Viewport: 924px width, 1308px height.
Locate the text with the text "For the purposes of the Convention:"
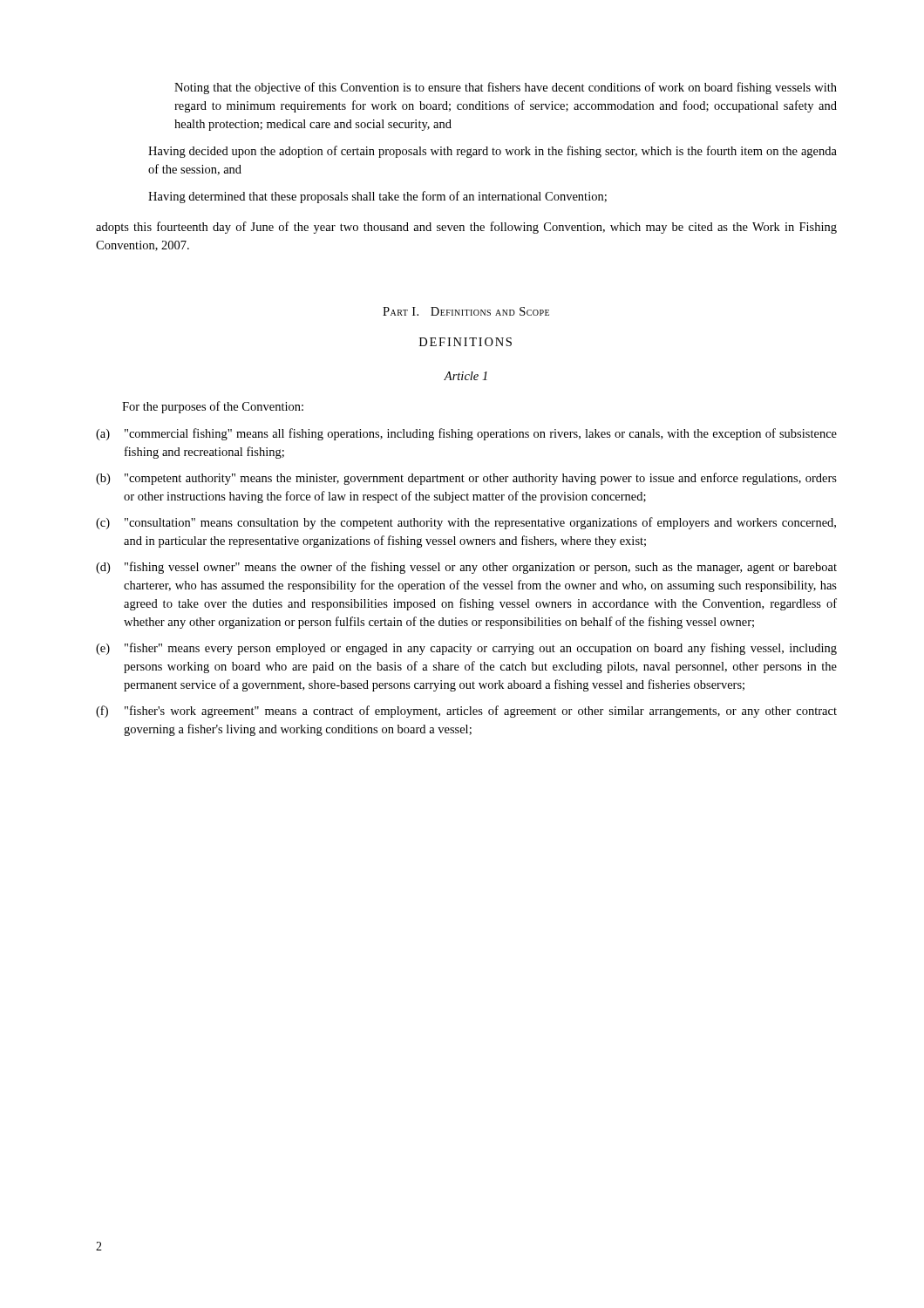click(213, 407)
